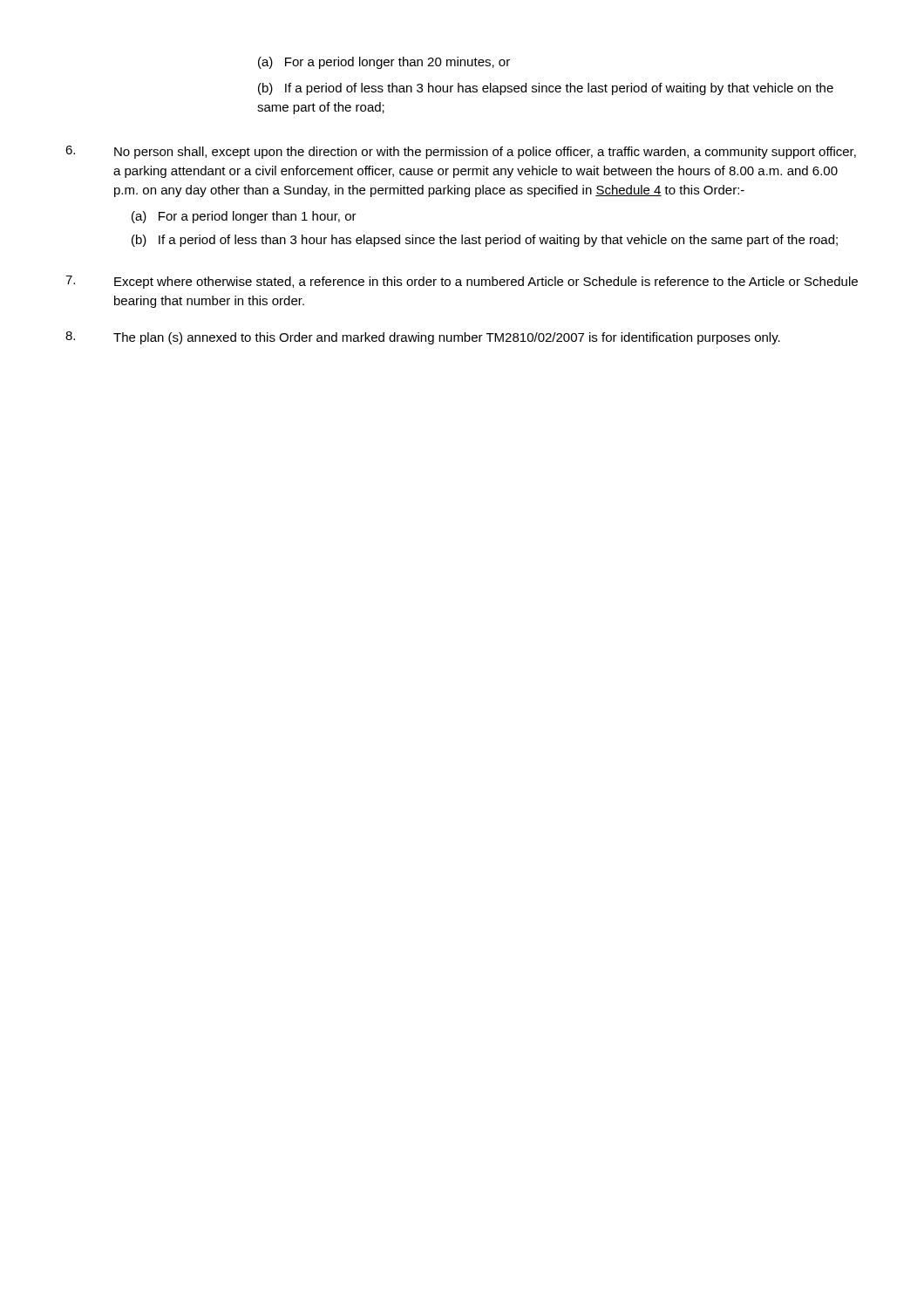924x1308 pixels.
Task: Find the element starting "8. The plan"
Action: (x=462, y=337)
